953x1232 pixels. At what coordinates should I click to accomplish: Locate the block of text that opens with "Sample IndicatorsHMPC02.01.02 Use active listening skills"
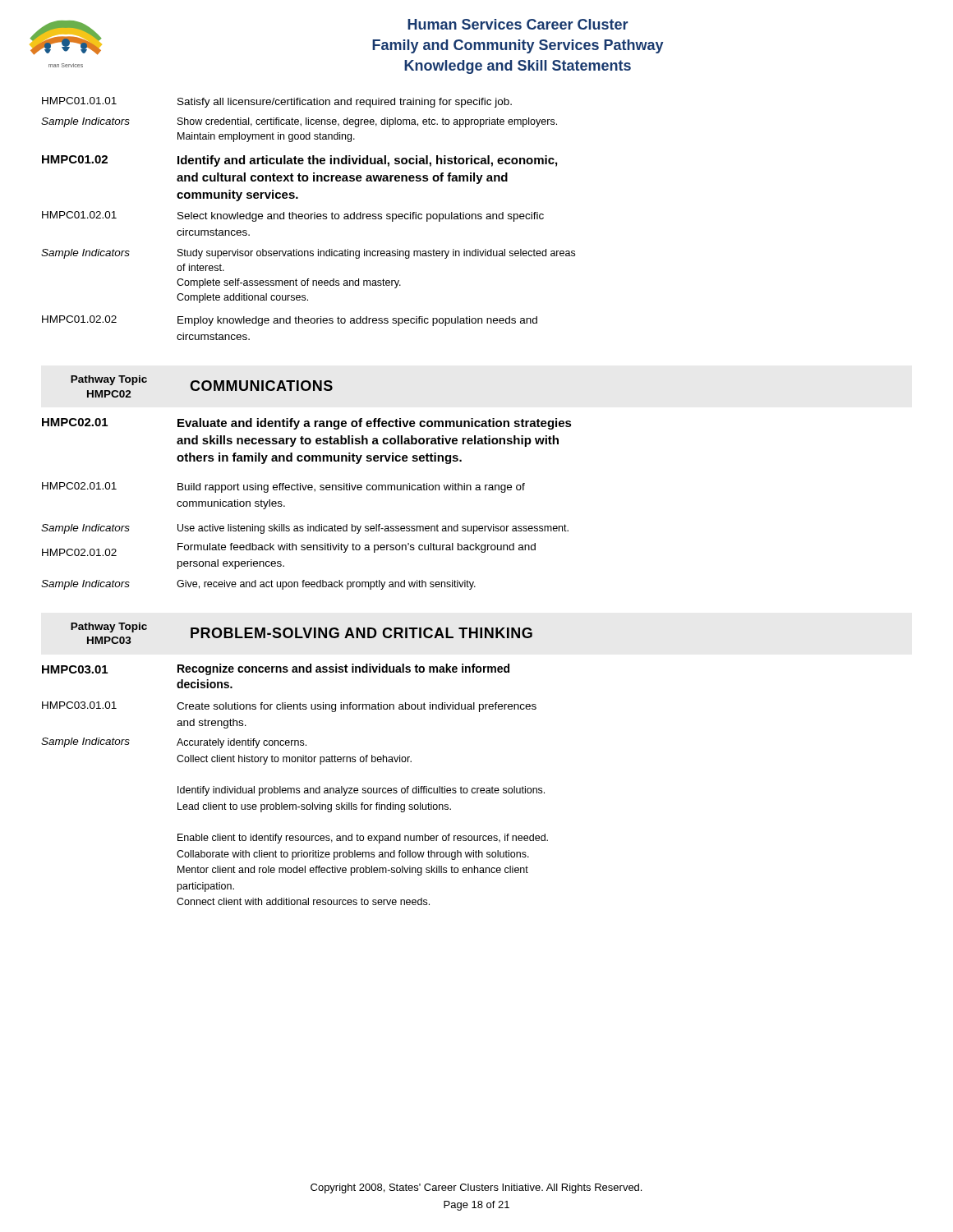pyautogui.click(x=476, y=546)
